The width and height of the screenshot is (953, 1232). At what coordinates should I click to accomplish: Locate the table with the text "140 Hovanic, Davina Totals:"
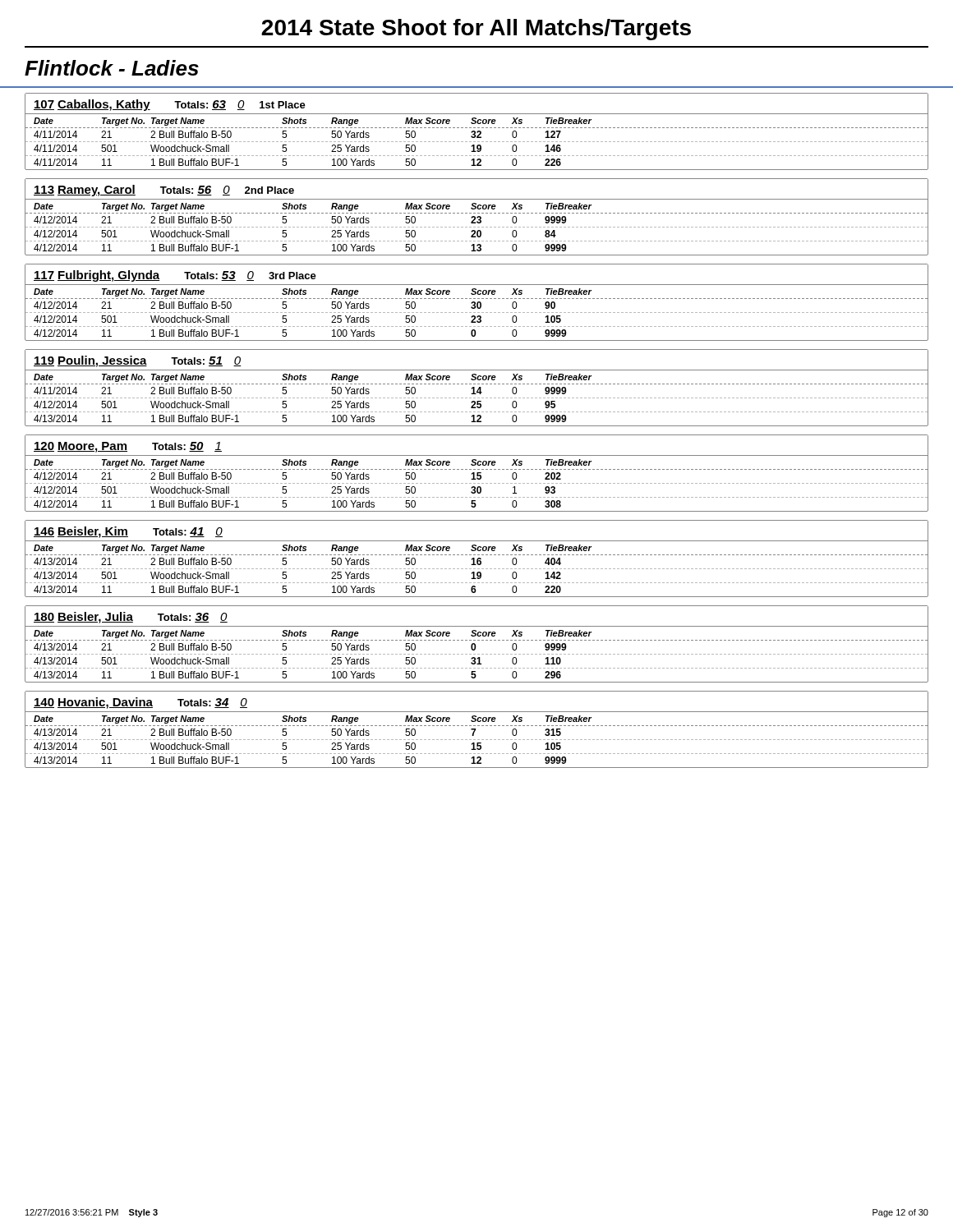[476, 729]
